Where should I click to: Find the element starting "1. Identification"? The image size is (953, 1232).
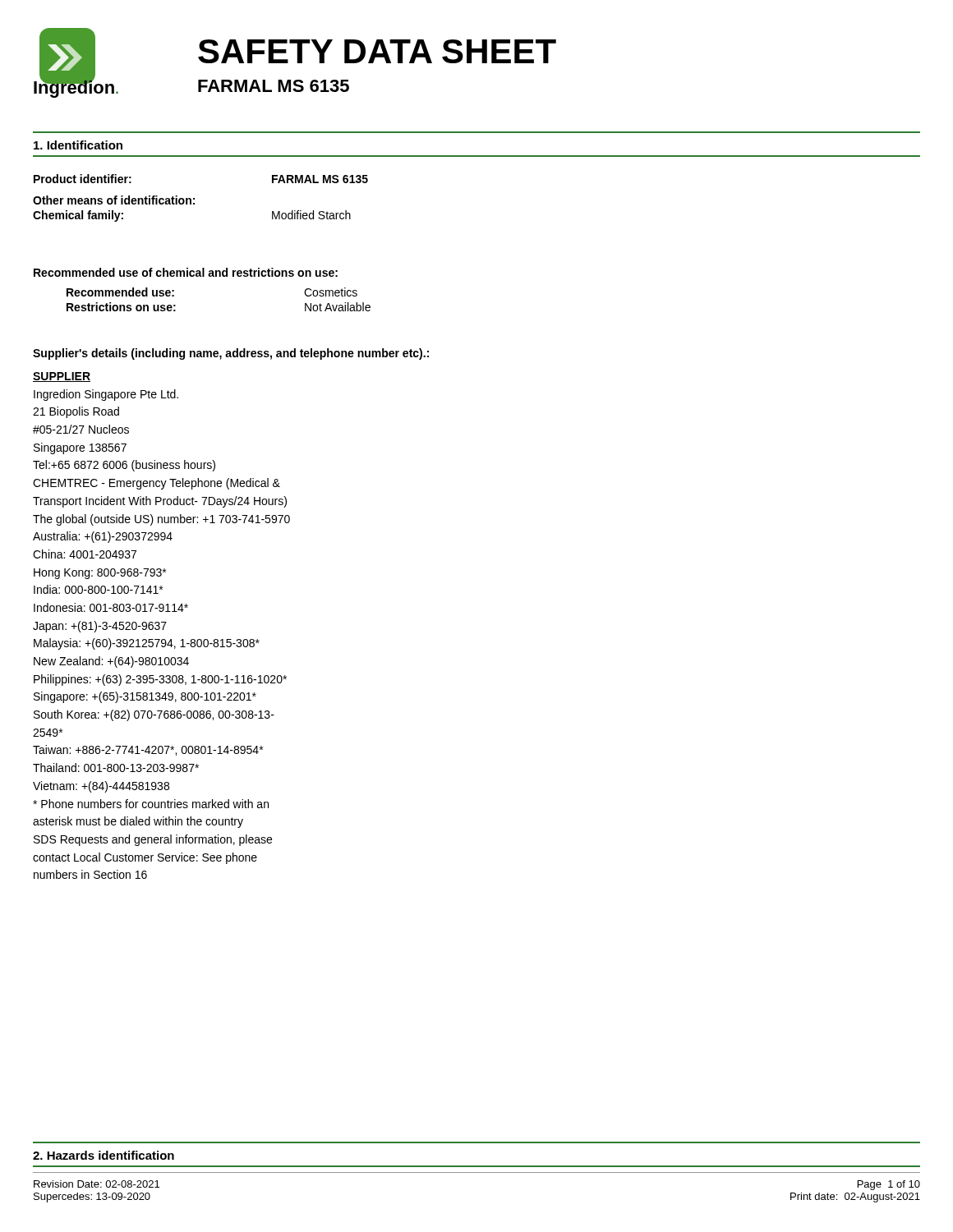click(x=476, y=144)
